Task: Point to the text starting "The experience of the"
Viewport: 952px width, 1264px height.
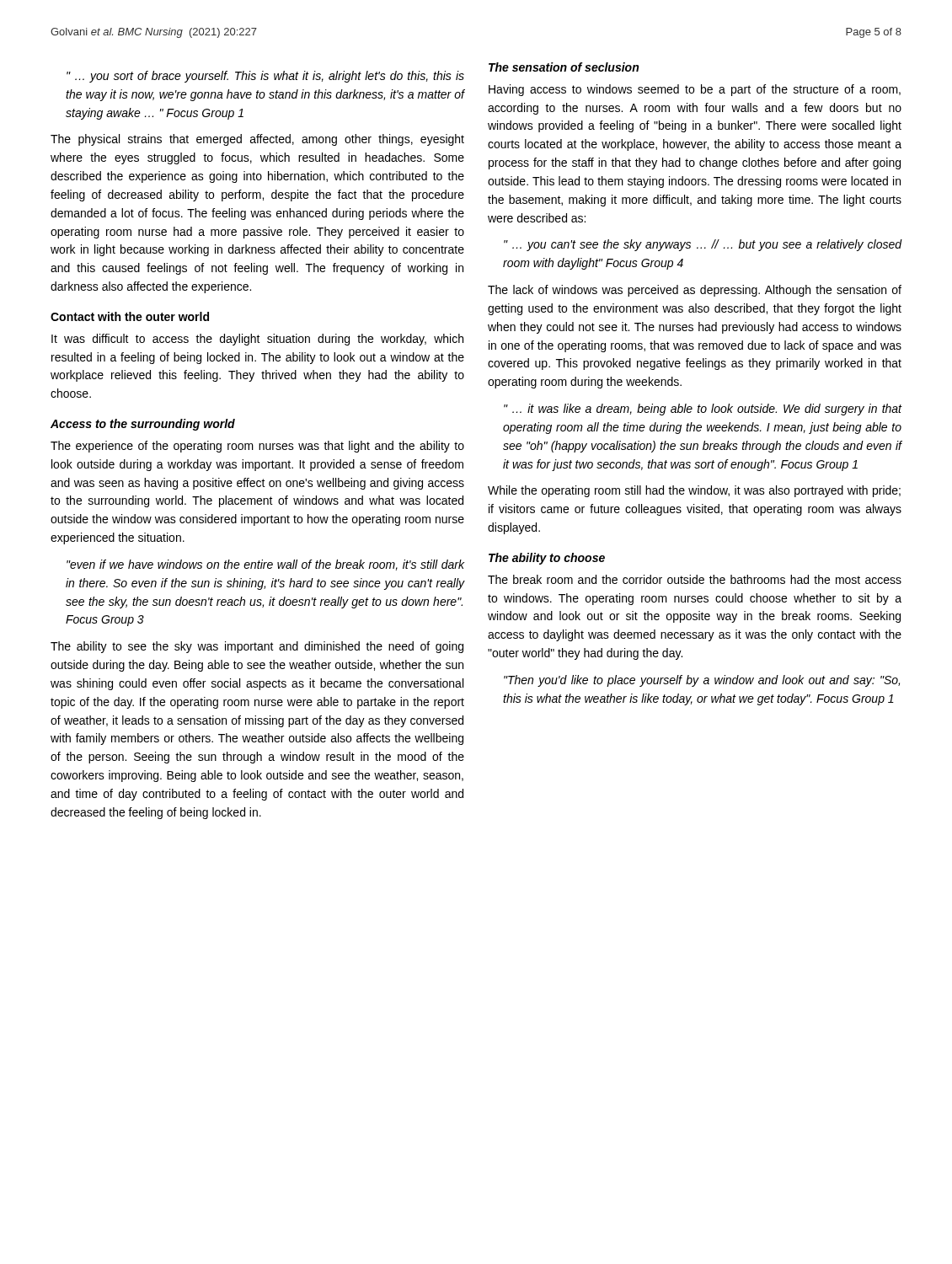Action: 257,492
